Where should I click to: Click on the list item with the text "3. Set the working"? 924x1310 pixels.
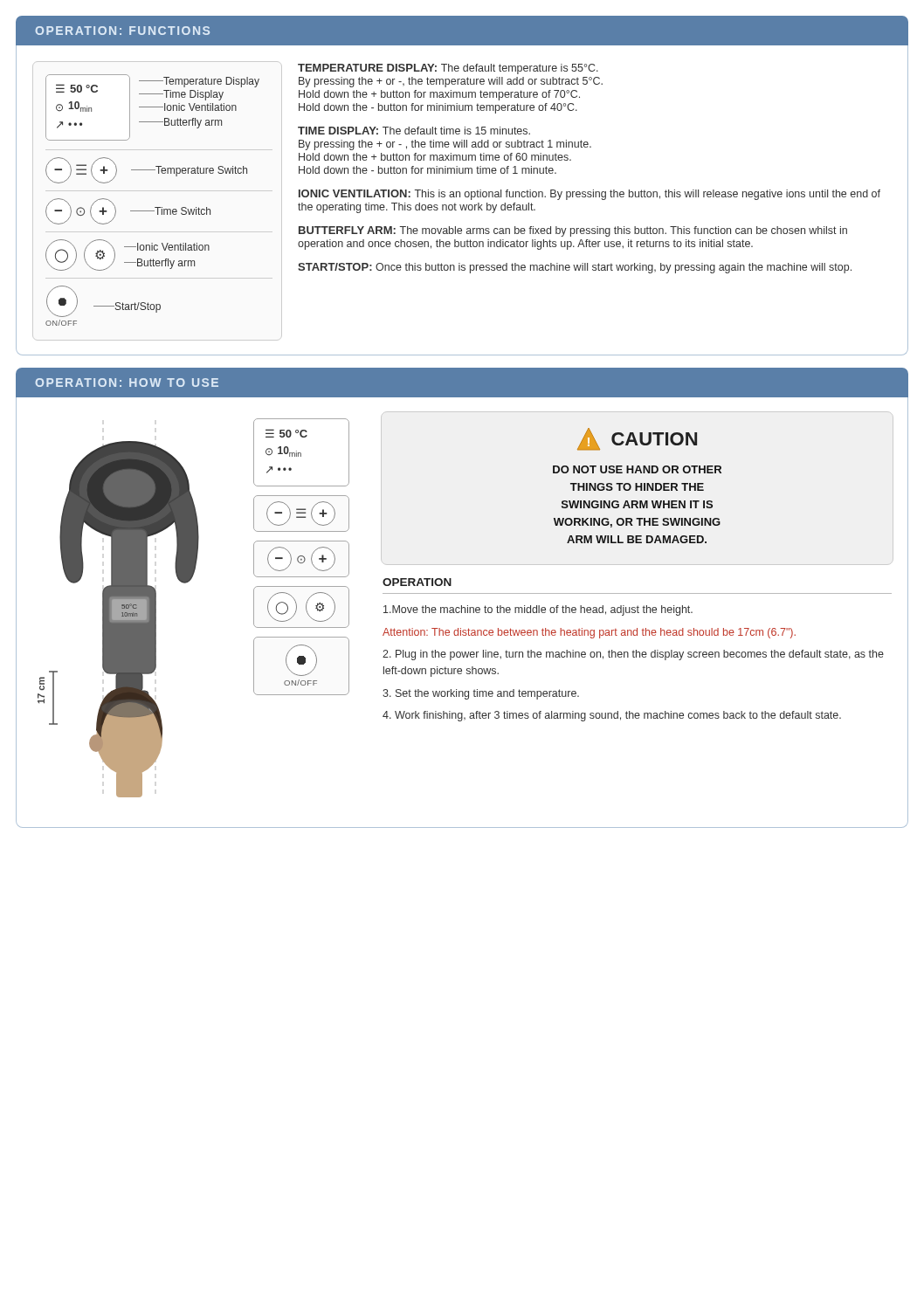tap(481, 693)
